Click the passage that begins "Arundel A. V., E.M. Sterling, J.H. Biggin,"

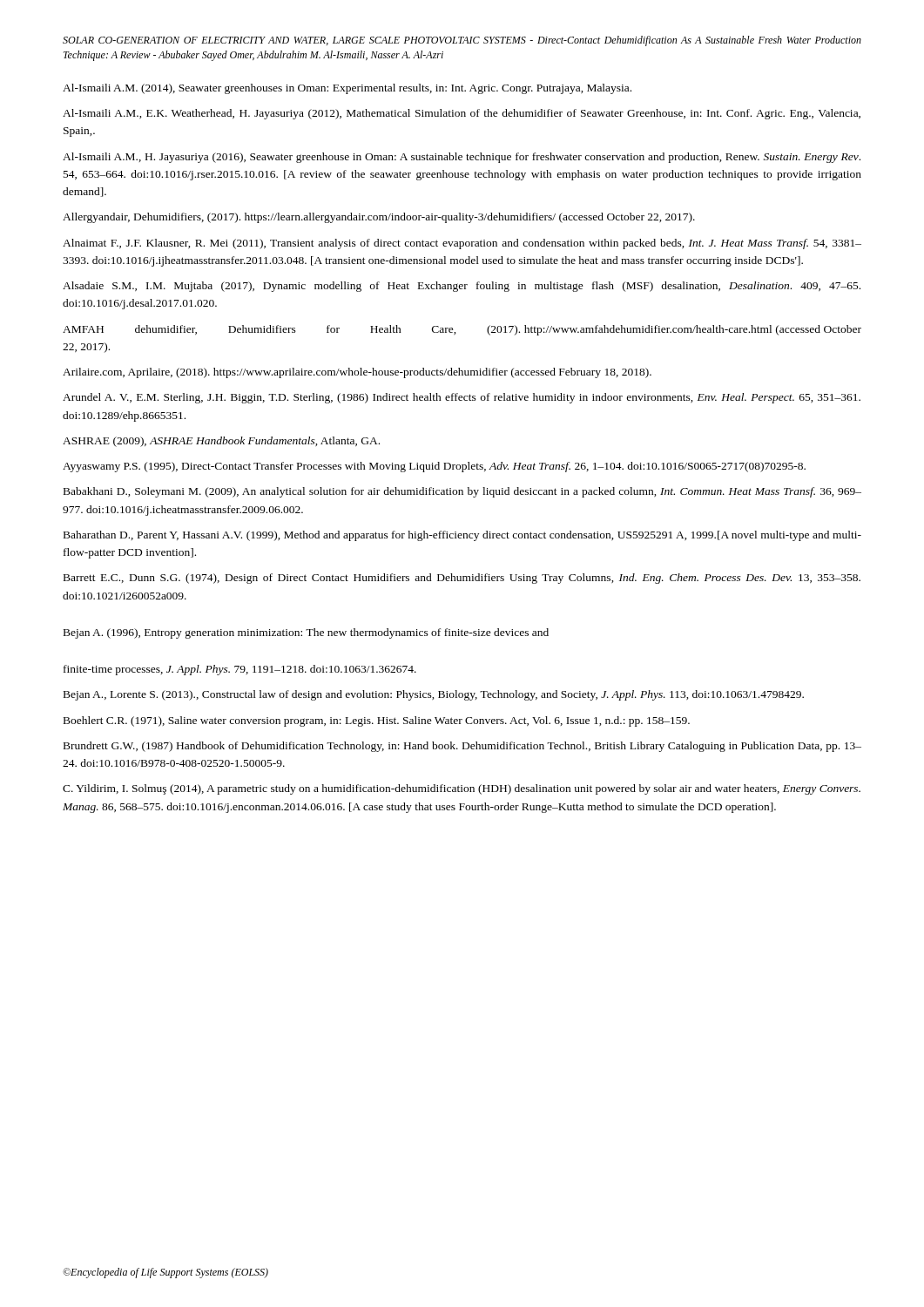tap(462, 406)
